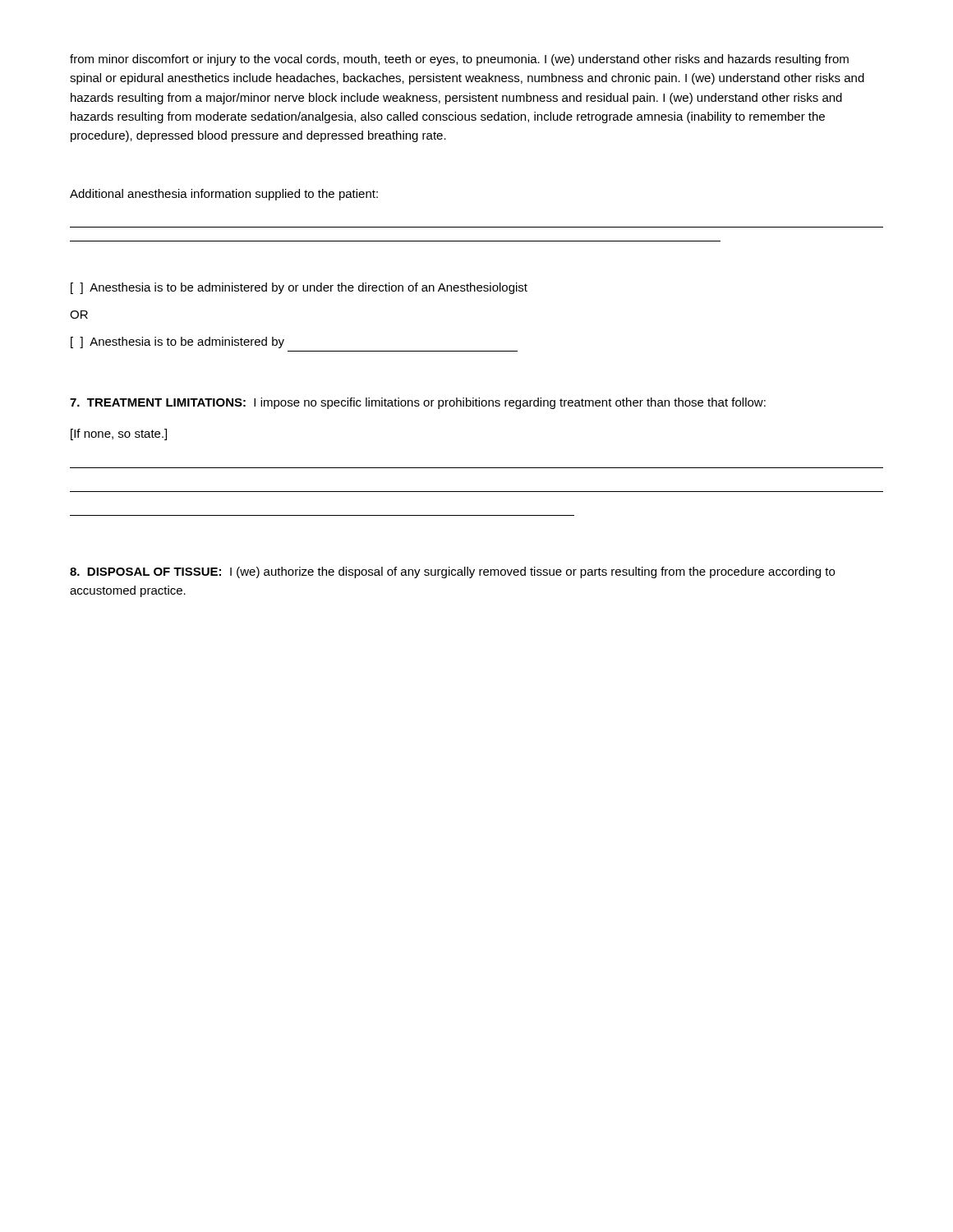Screen dimensions: 1232x953
Task: Locate the passage starting "[If none, so state.]"
Action: click(x=119, y=433)
